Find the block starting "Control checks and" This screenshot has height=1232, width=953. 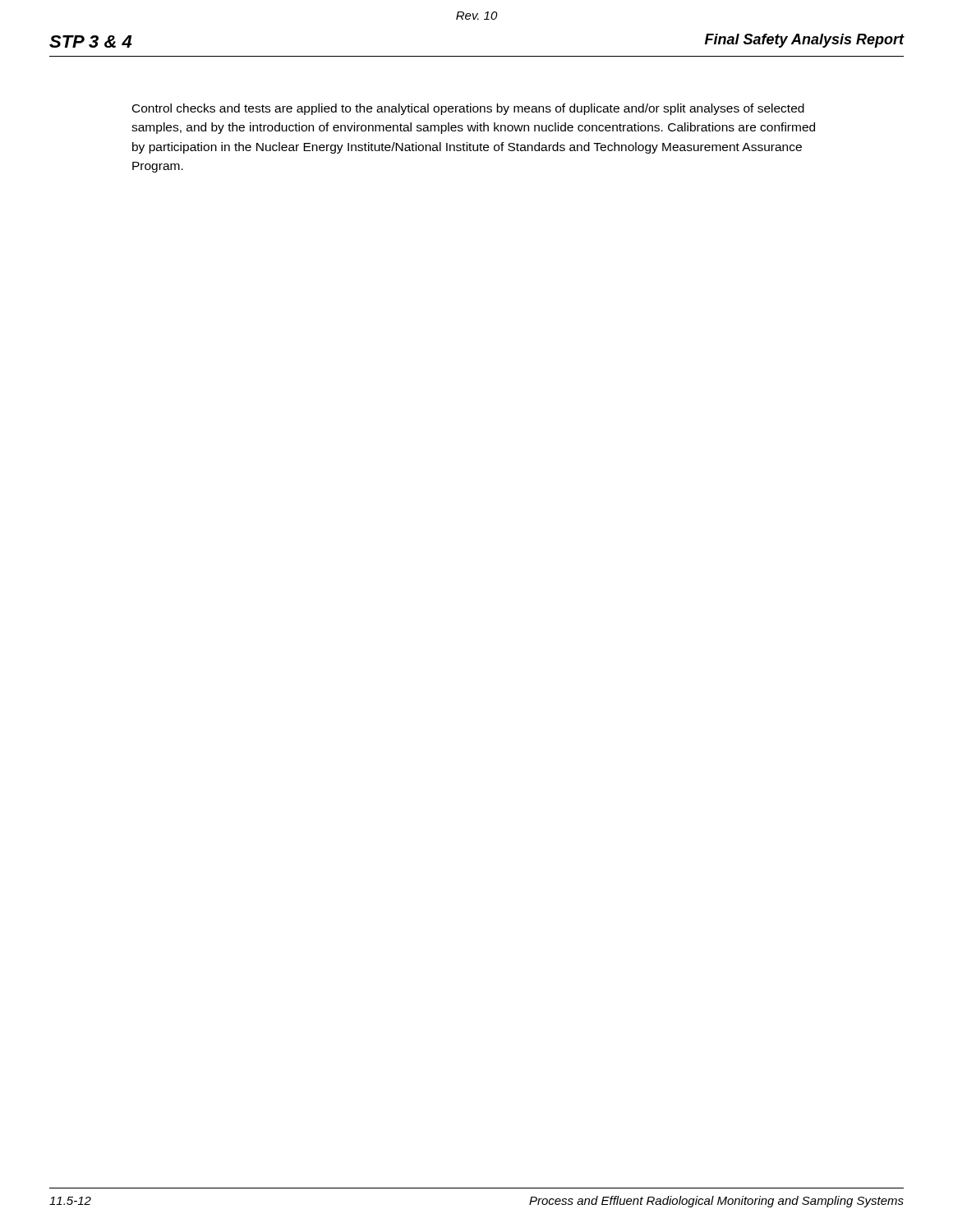point(474,137)
